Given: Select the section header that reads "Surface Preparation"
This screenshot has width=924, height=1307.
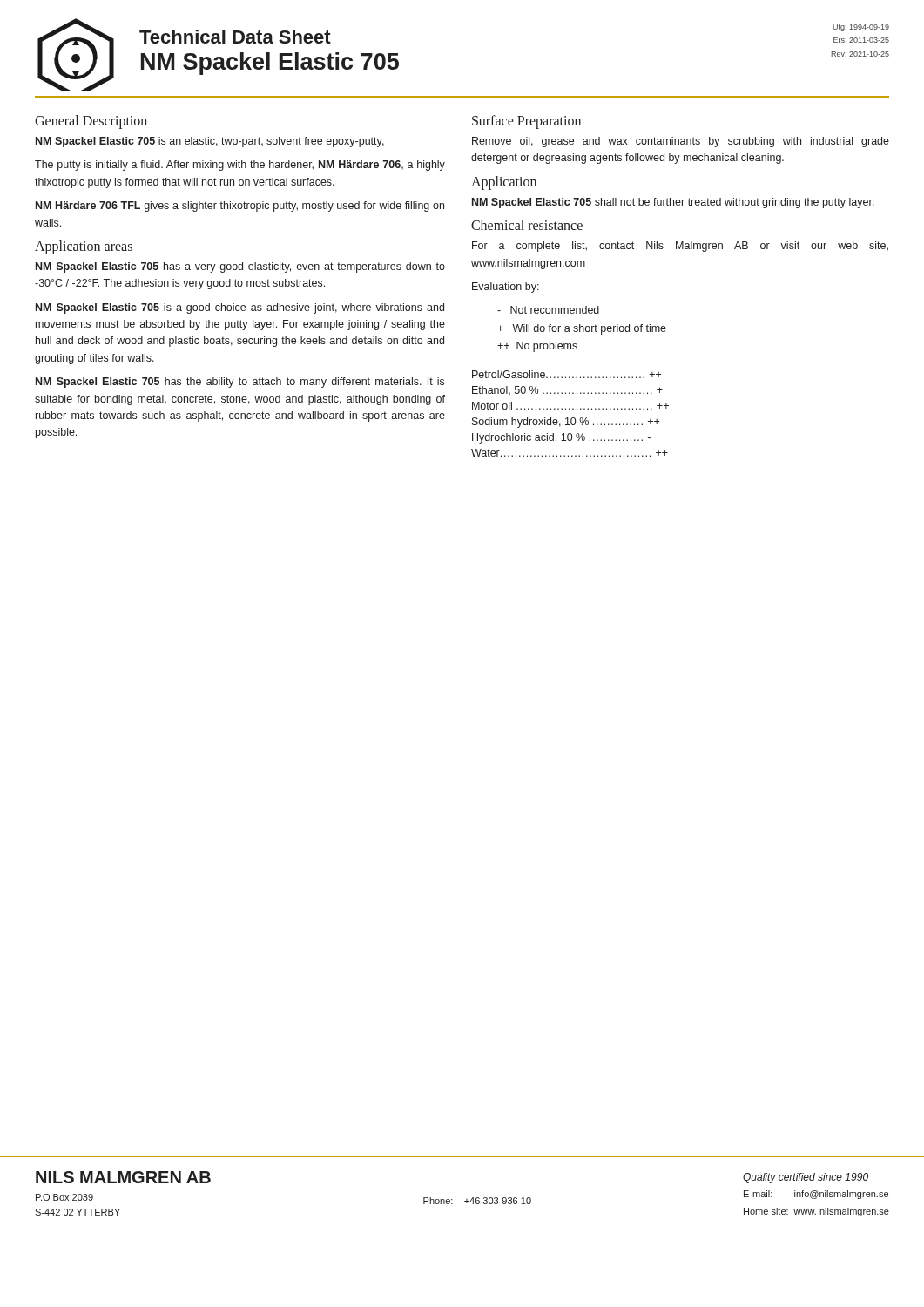Looking at the screenshot, I should pos(526,122).
